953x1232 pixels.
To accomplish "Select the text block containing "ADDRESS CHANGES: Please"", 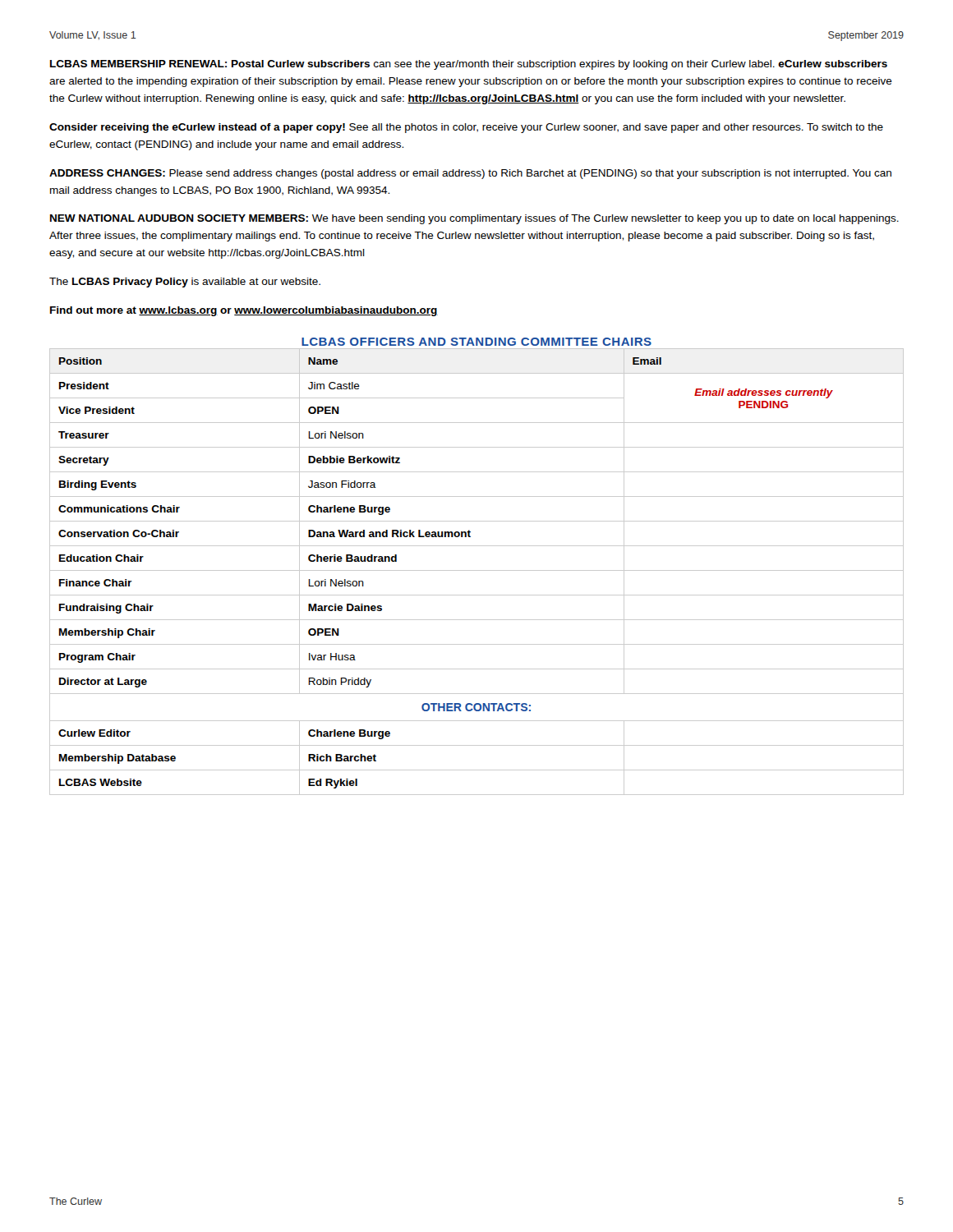I will pyautogui.click(x=471, y=181).
